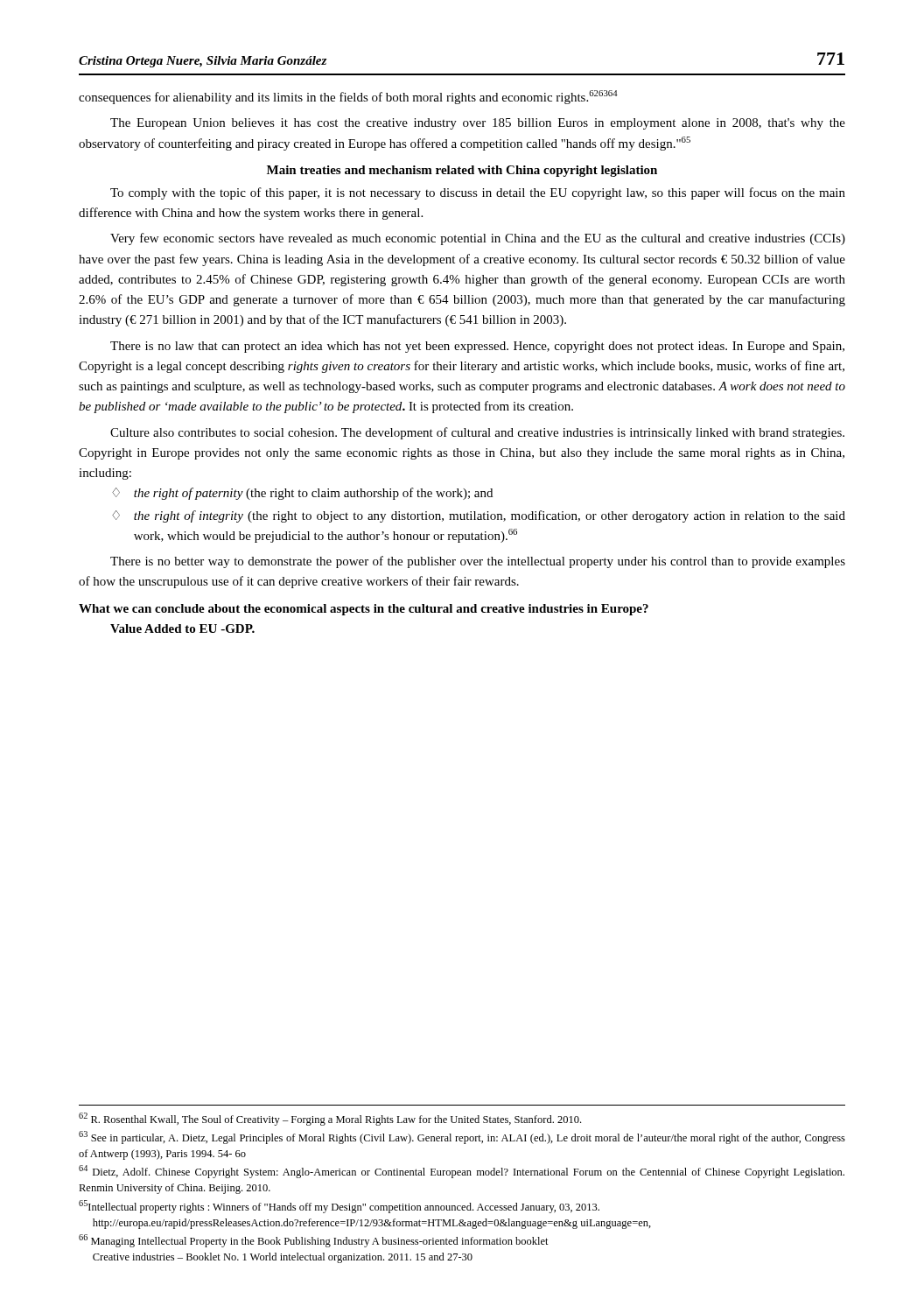Point to the section header beginning "What we can conclude"
This screenshot has width=924, height=1313.
pos(364,608)
